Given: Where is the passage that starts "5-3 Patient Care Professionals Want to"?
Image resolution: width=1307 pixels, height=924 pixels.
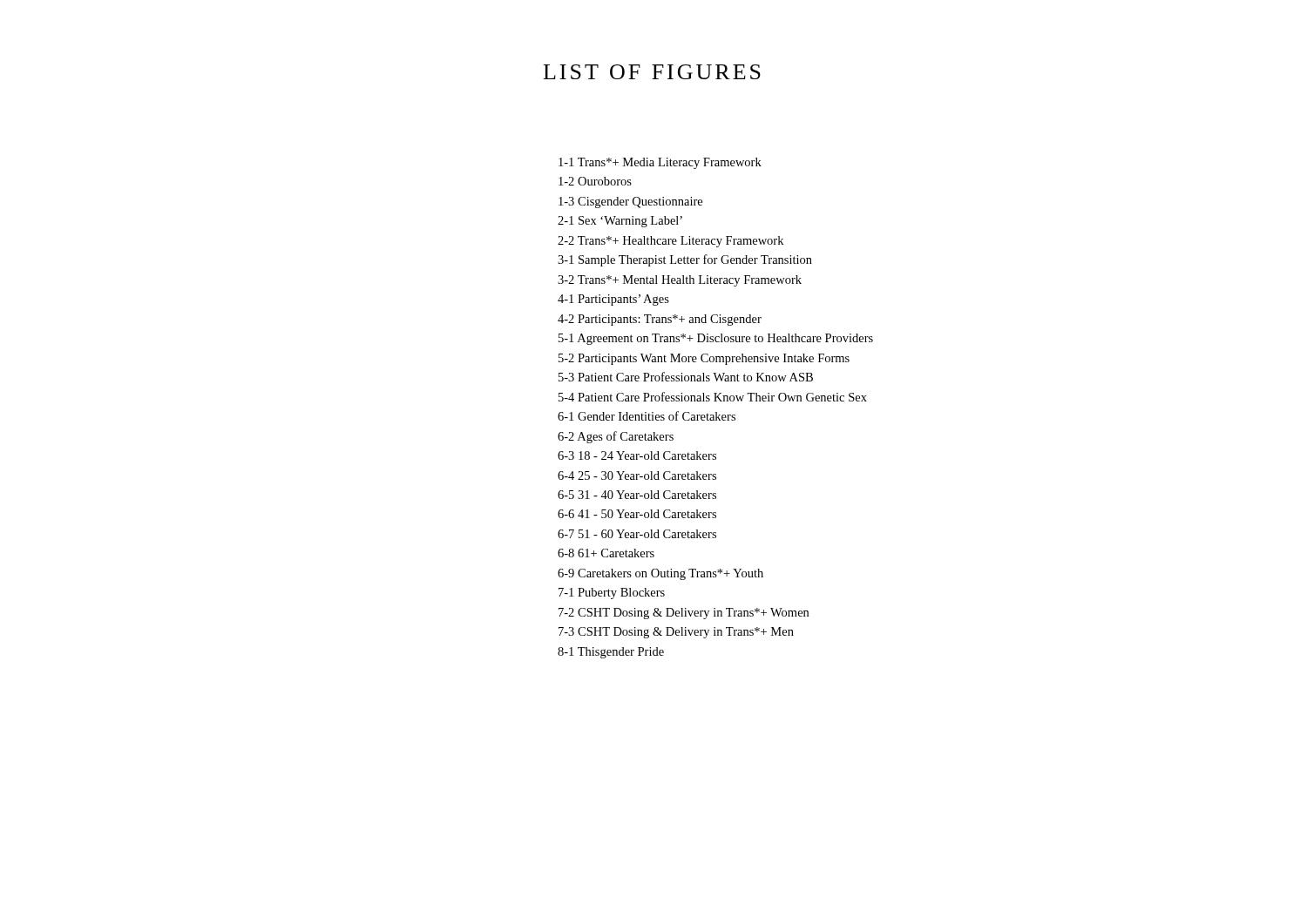Looking at the screenshot, I should click(686, 377).
